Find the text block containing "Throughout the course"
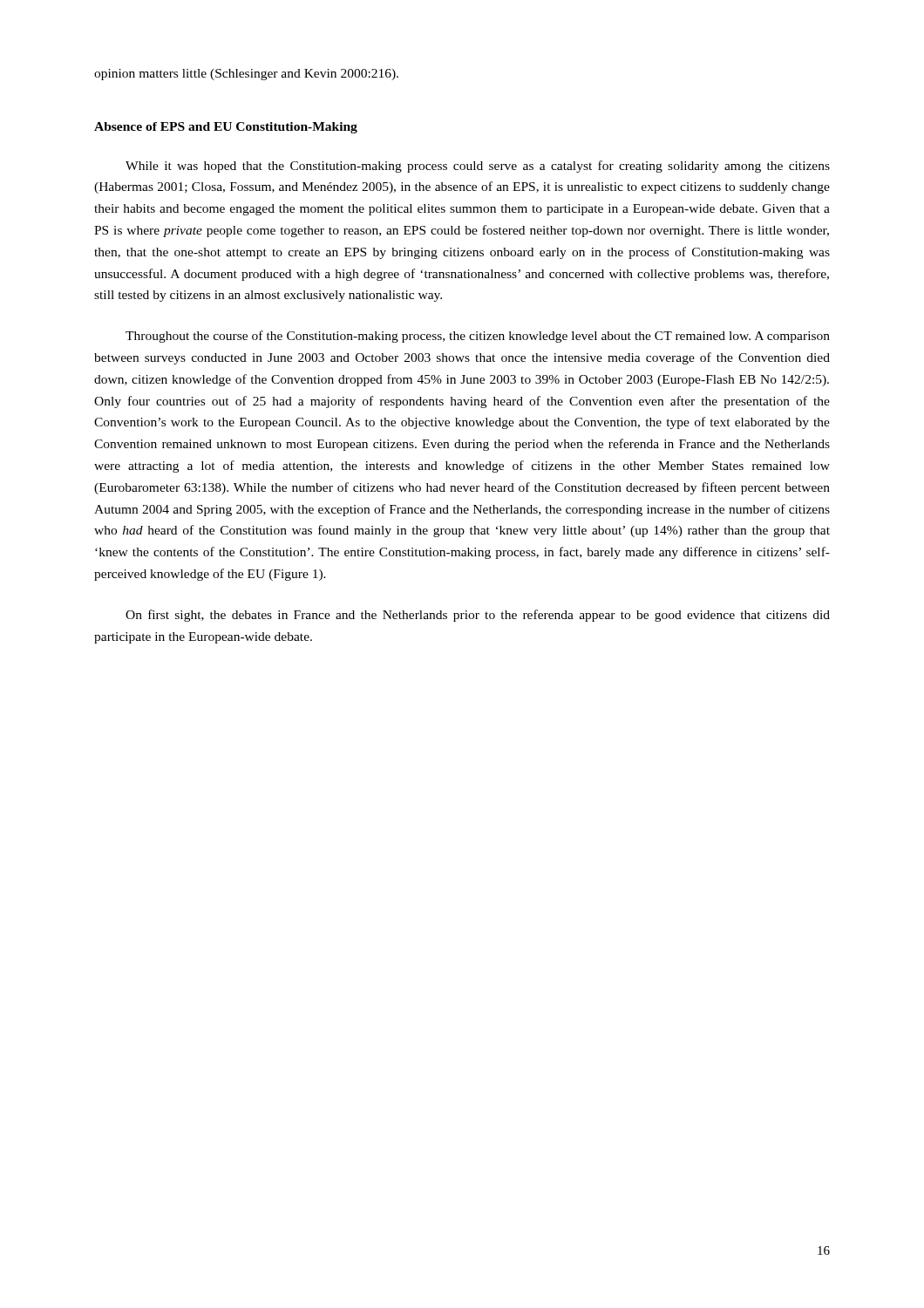The image size is (924, 1308). [462, 454]
